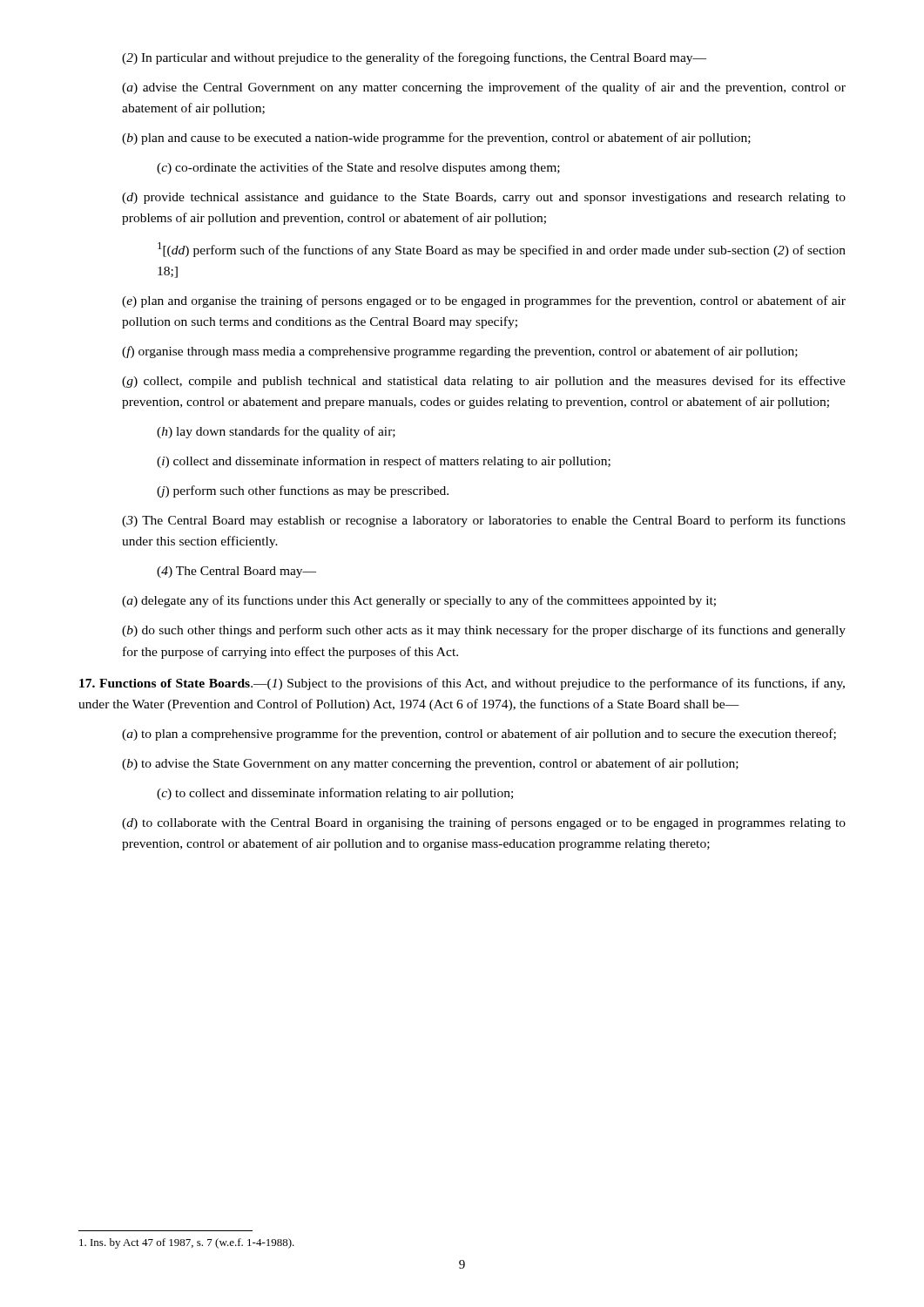Find the block on this page that starts "(h) lay down standards for"

pos(276,432)
